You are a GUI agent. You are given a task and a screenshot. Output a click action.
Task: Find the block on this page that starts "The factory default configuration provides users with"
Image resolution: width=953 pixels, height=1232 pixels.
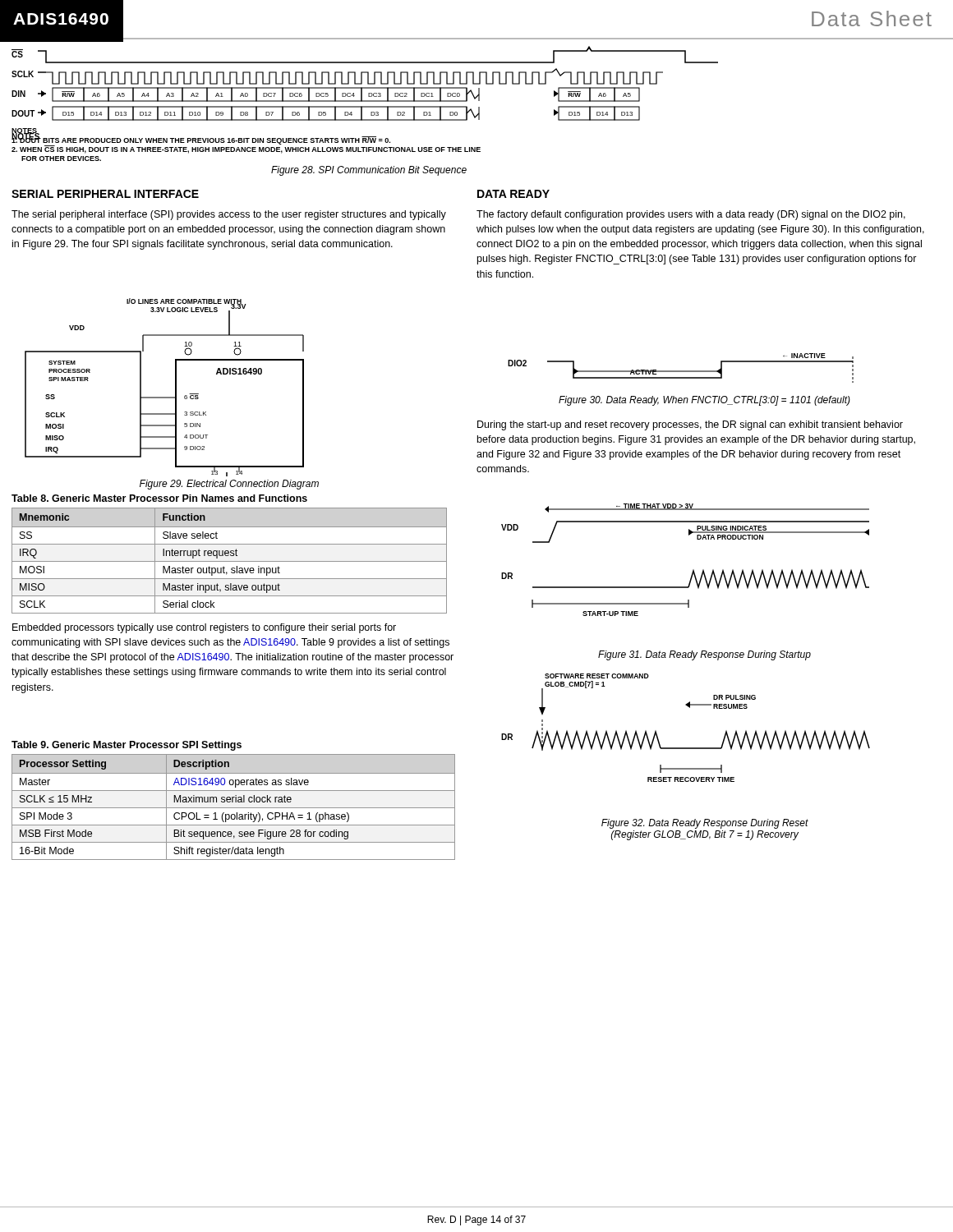click(x=701, y=244)
